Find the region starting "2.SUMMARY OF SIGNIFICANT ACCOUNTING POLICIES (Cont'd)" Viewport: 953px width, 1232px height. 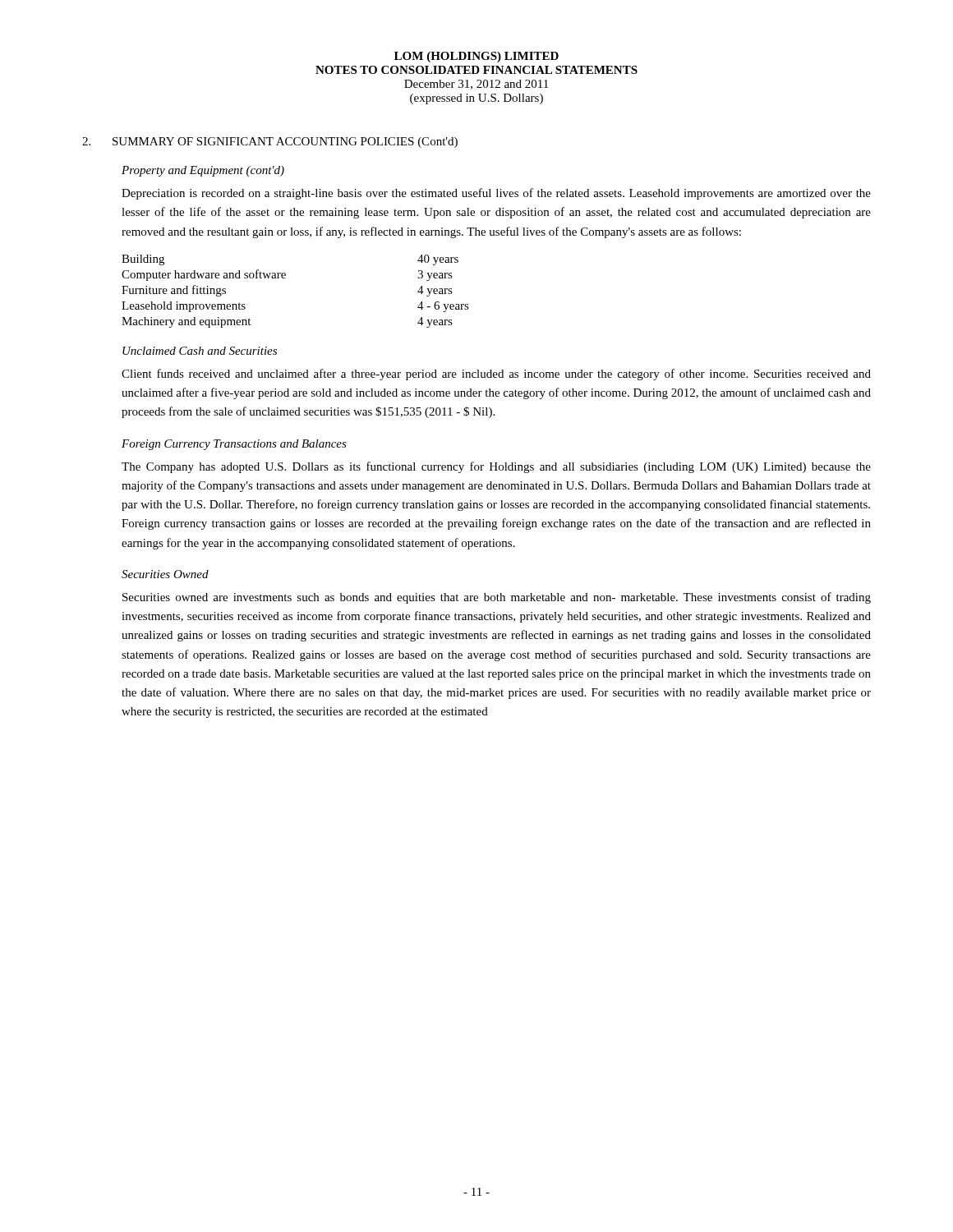(270, 143)
